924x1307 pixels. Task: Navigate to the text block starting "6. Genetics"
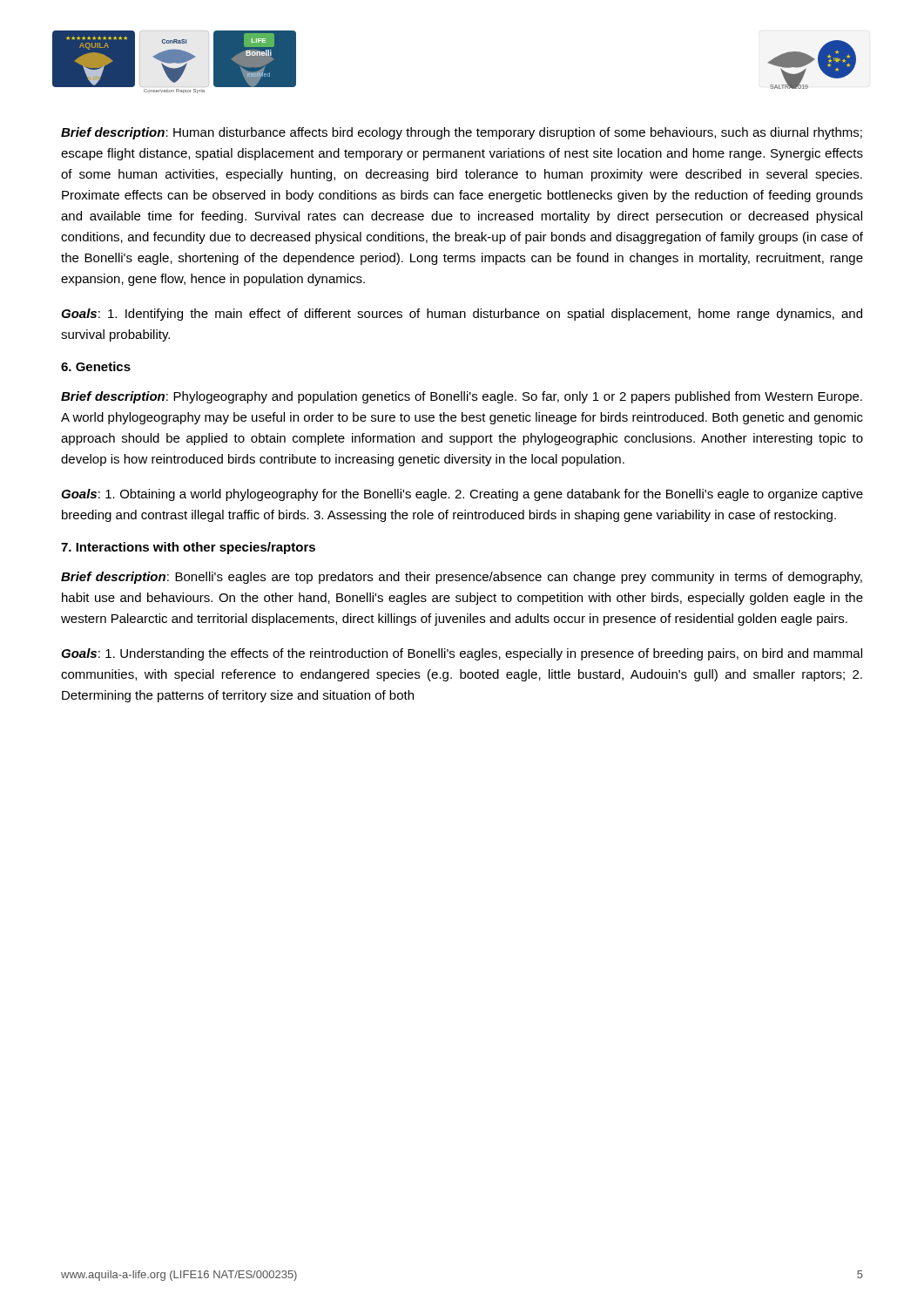click(x=96, y=366)
